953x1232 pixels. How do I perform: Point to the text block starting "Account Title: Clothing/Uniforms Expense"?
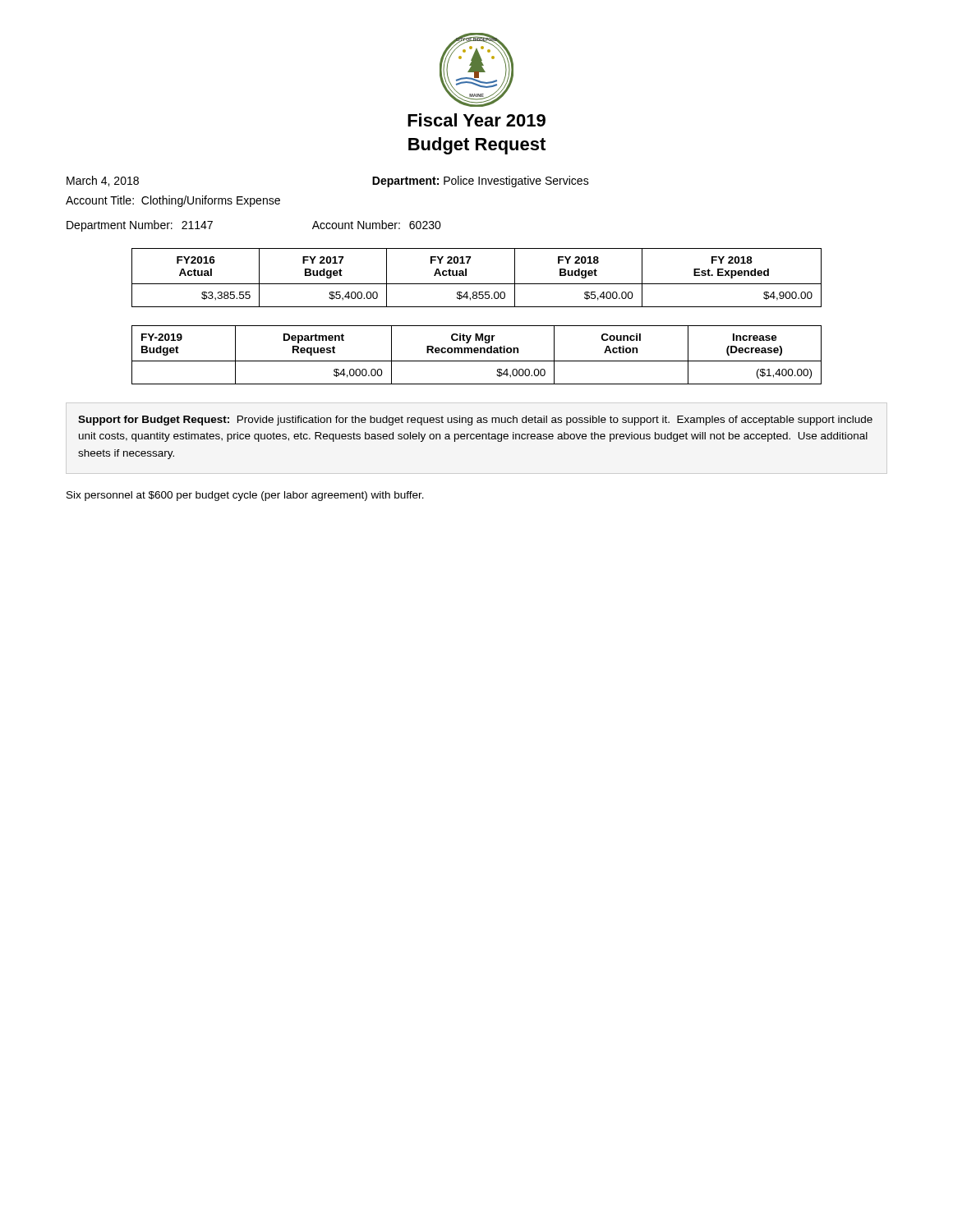click(173, 201)
